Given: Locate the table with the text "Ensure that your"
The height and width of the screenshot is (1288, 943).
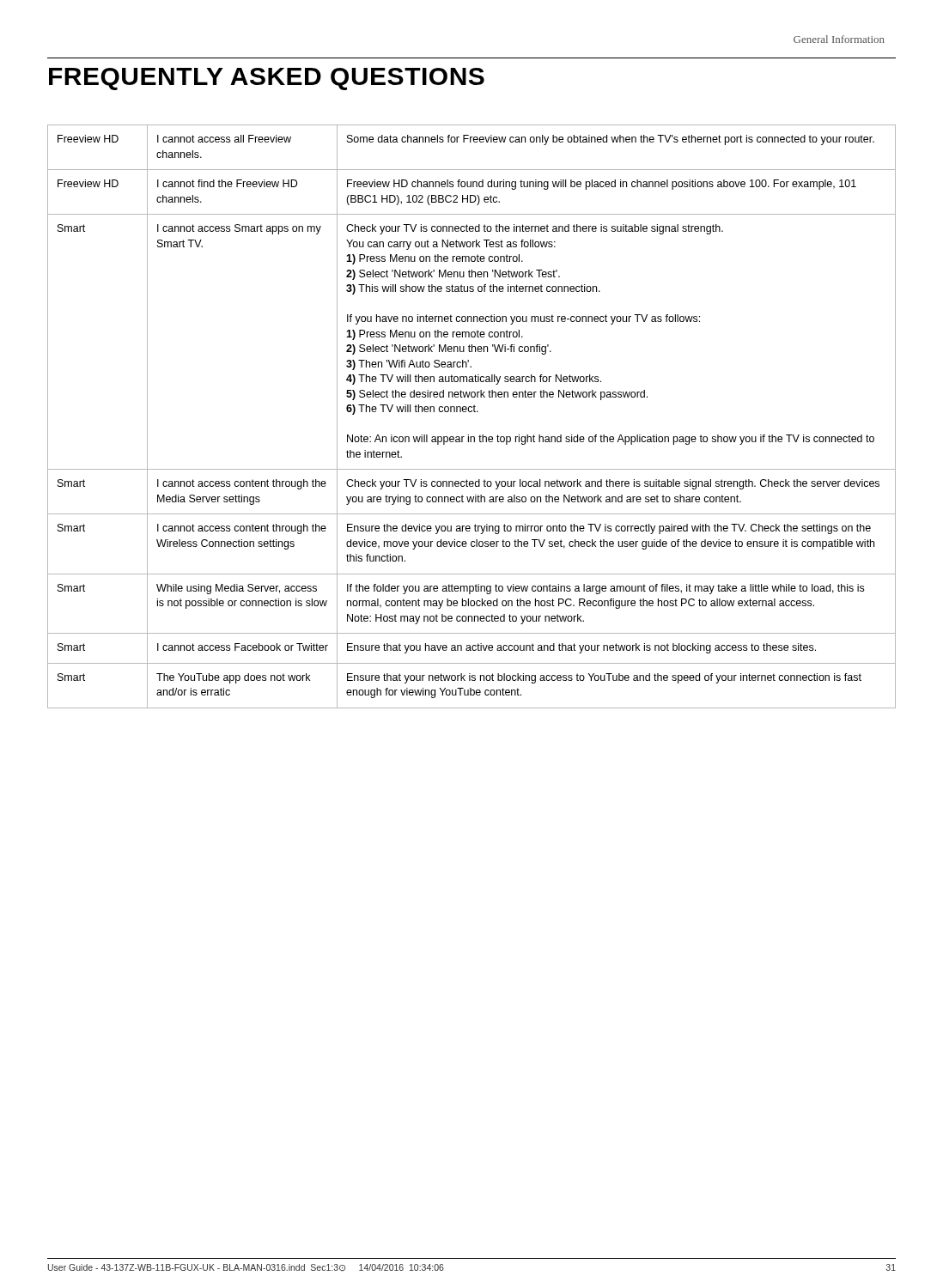Looking at the screenshot, I should (x=472, y=416).
